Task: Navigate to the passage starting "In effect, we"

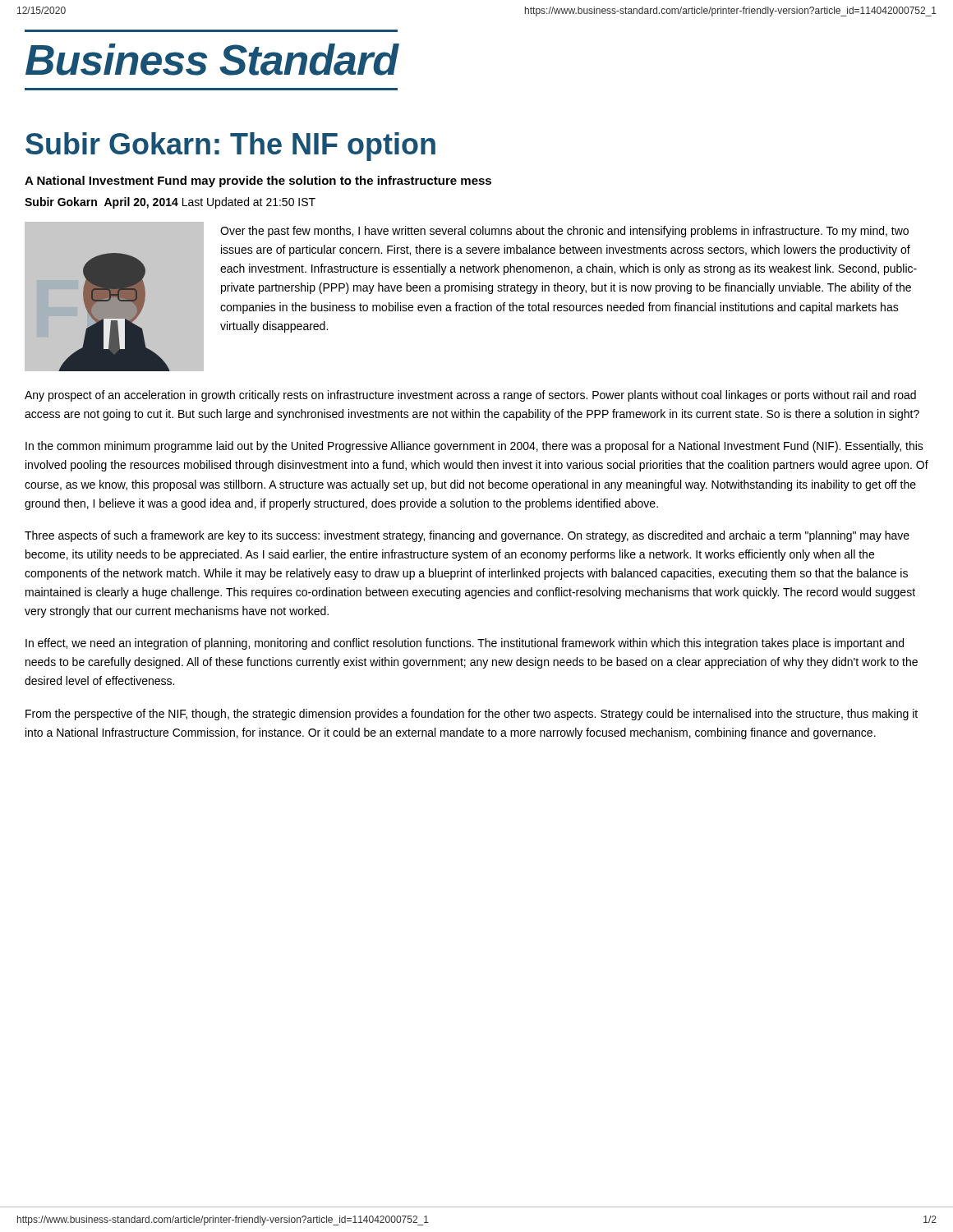Action: tap(471, 662)
